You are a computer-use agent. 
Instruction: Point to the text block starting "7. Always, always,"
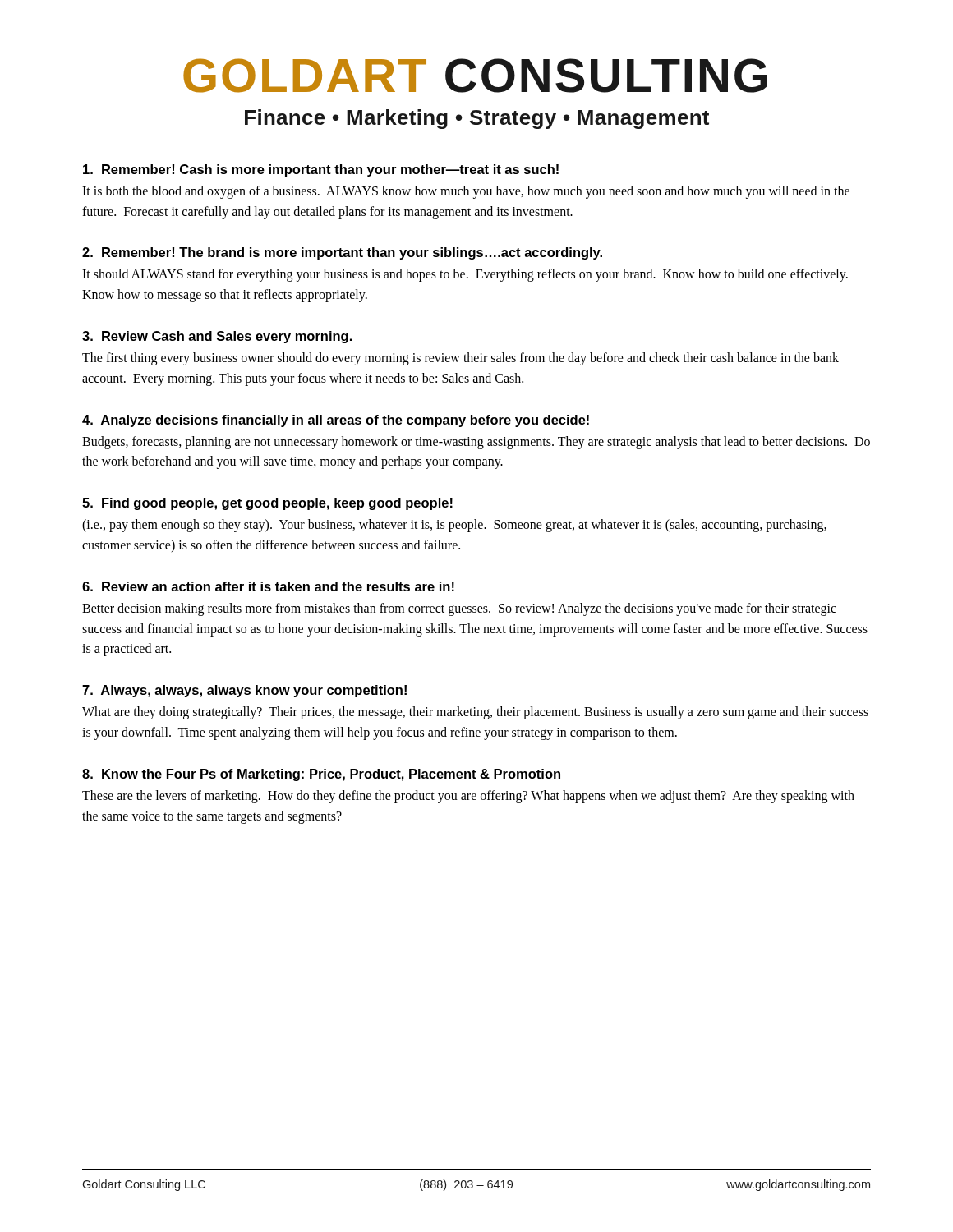click(245, 690)
